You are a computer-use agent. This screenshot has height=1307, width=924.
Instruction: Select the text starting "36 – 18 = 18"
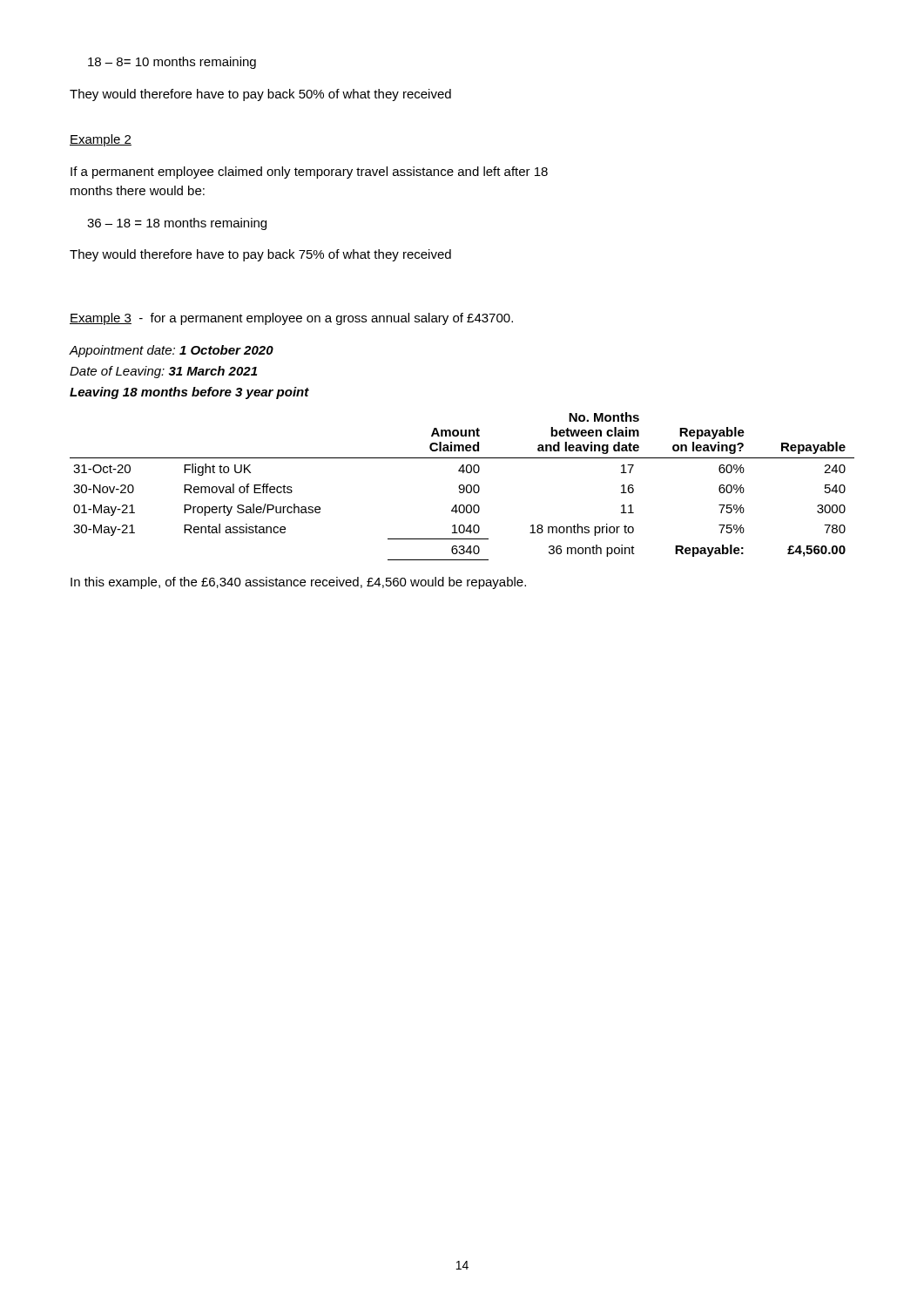click(x=177, y=222)
